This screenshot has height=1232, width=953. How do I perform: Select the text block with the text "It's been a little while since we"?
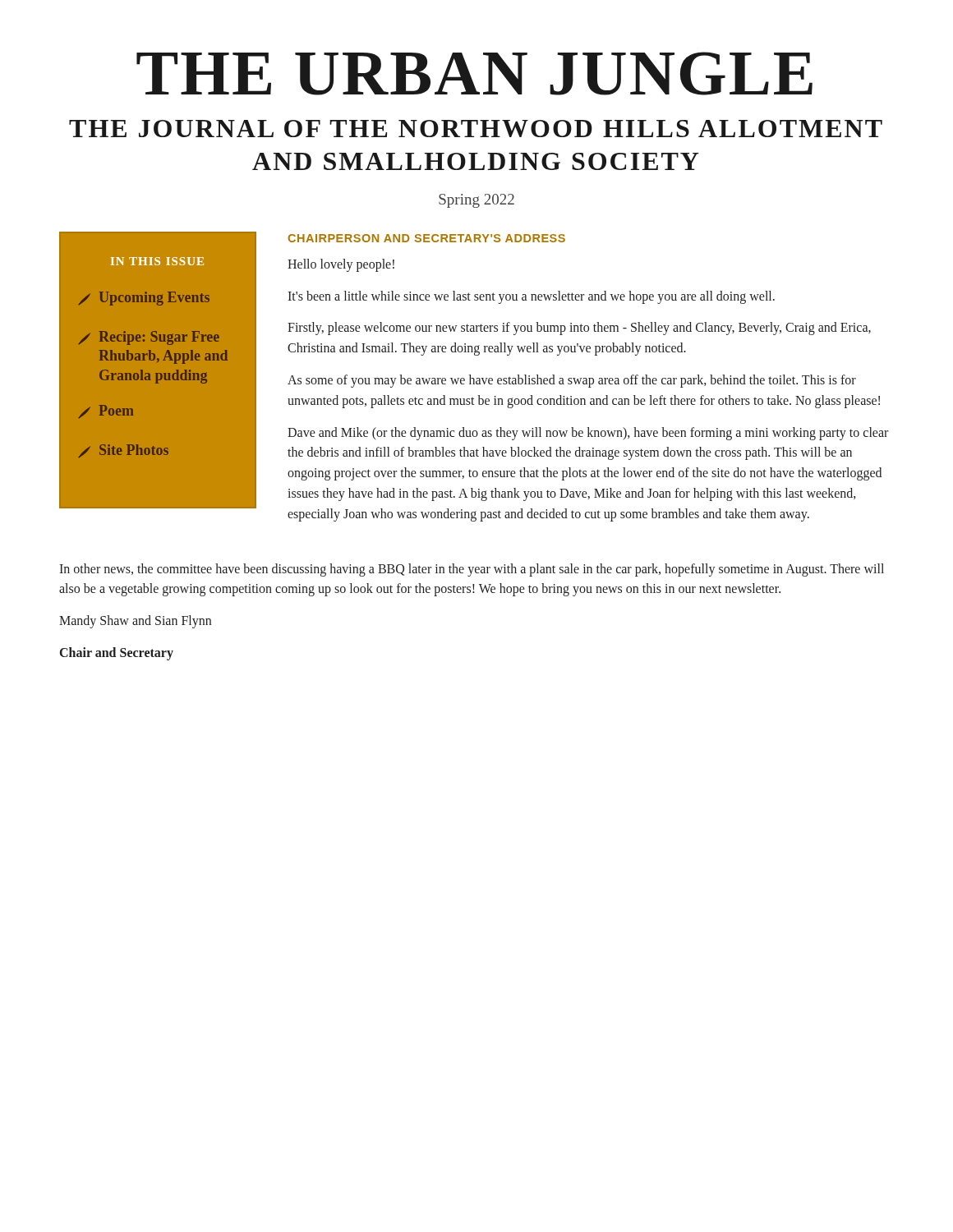[x=591, y=297]
